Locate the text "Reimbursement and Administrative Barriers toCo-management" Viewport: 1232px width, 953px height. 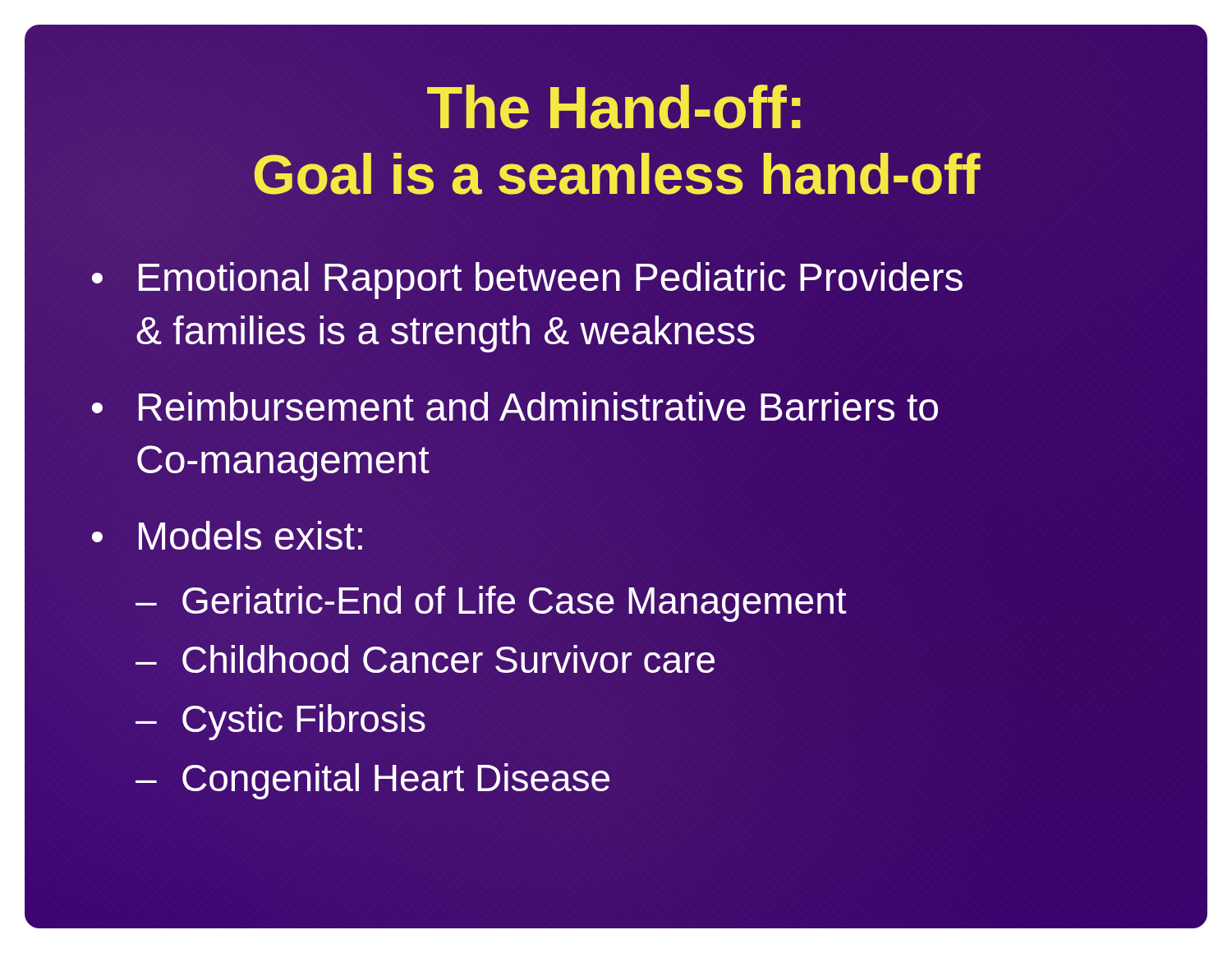538,433
